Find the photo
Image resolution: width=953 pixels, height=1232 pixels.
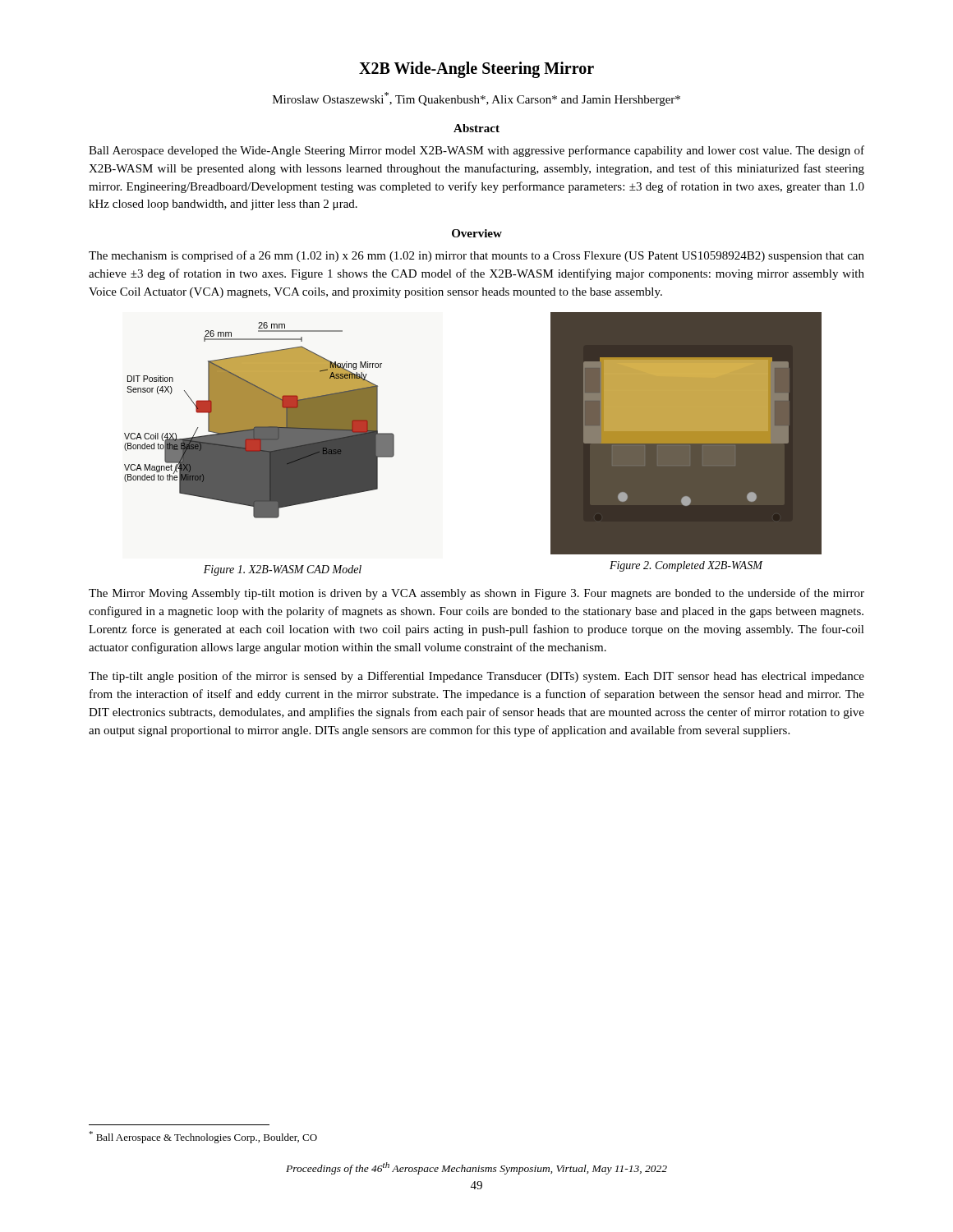click(686, 433)
